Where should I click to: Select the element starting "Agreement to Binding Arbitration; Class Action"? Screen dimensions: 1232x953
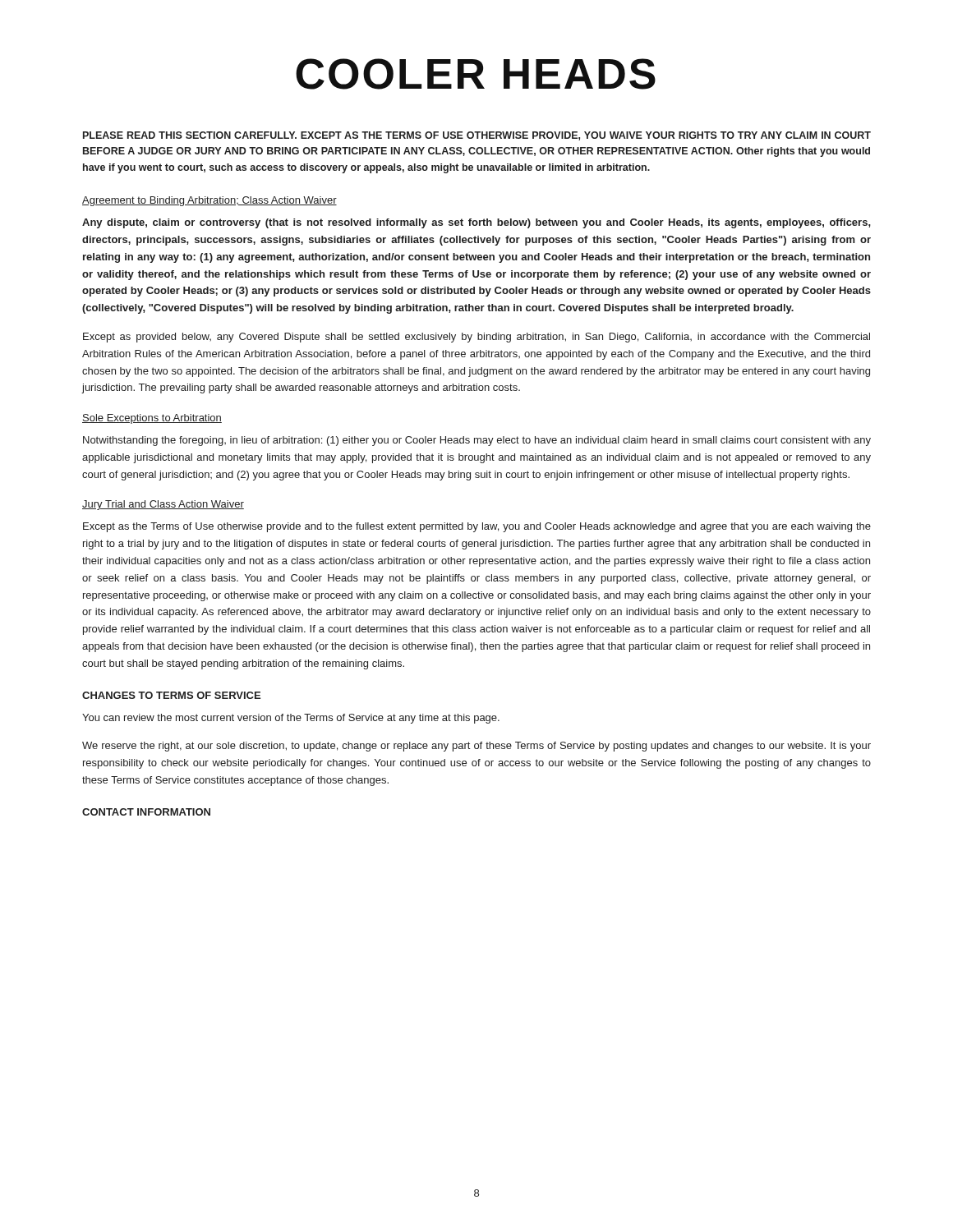point(209,201)
